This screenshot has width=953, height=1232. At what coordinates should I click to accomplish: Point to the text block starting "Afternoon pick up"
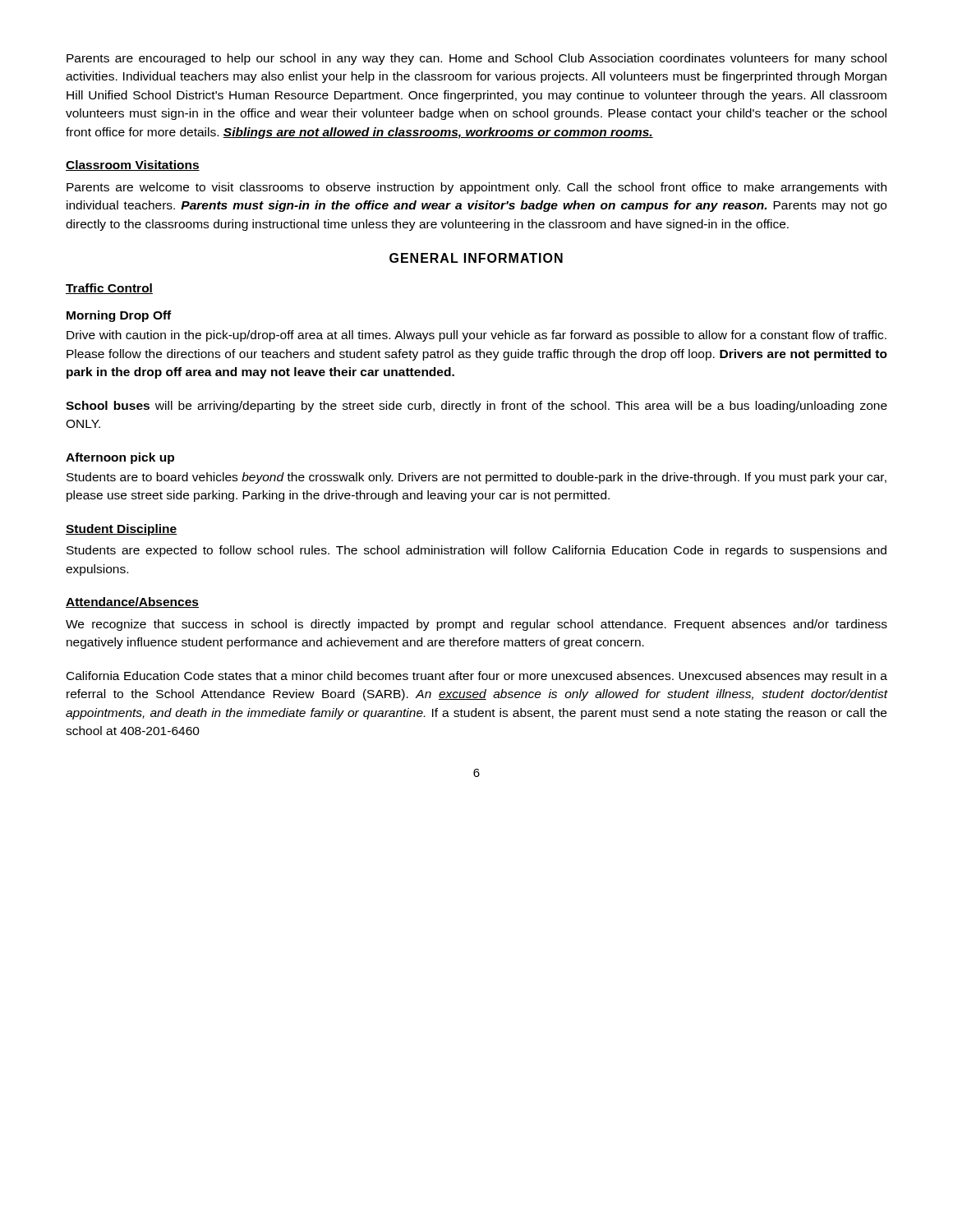(x=120, y=458)
